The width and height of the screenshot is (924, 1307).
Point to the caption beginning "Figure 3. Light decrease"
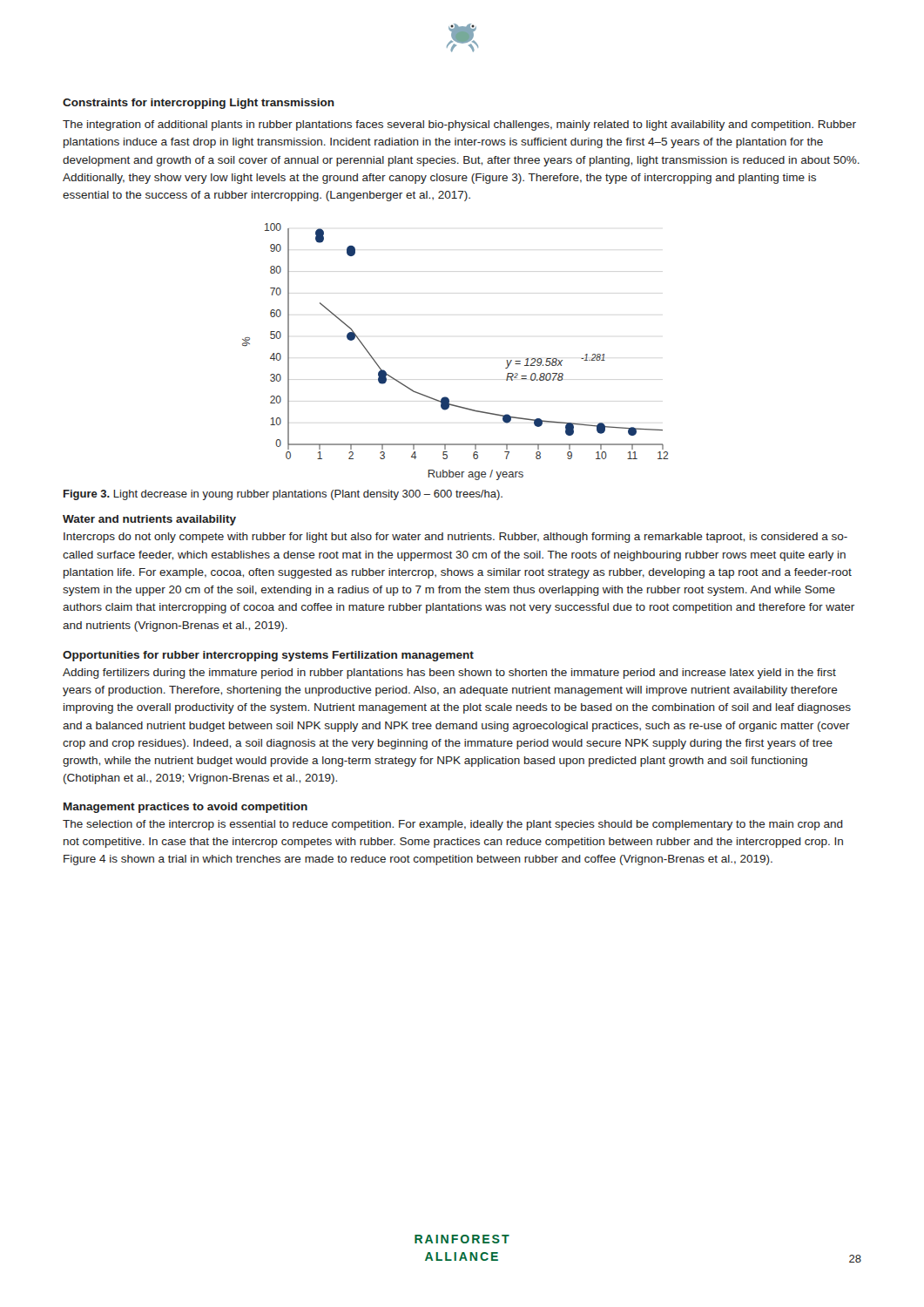tap(283, 494)
